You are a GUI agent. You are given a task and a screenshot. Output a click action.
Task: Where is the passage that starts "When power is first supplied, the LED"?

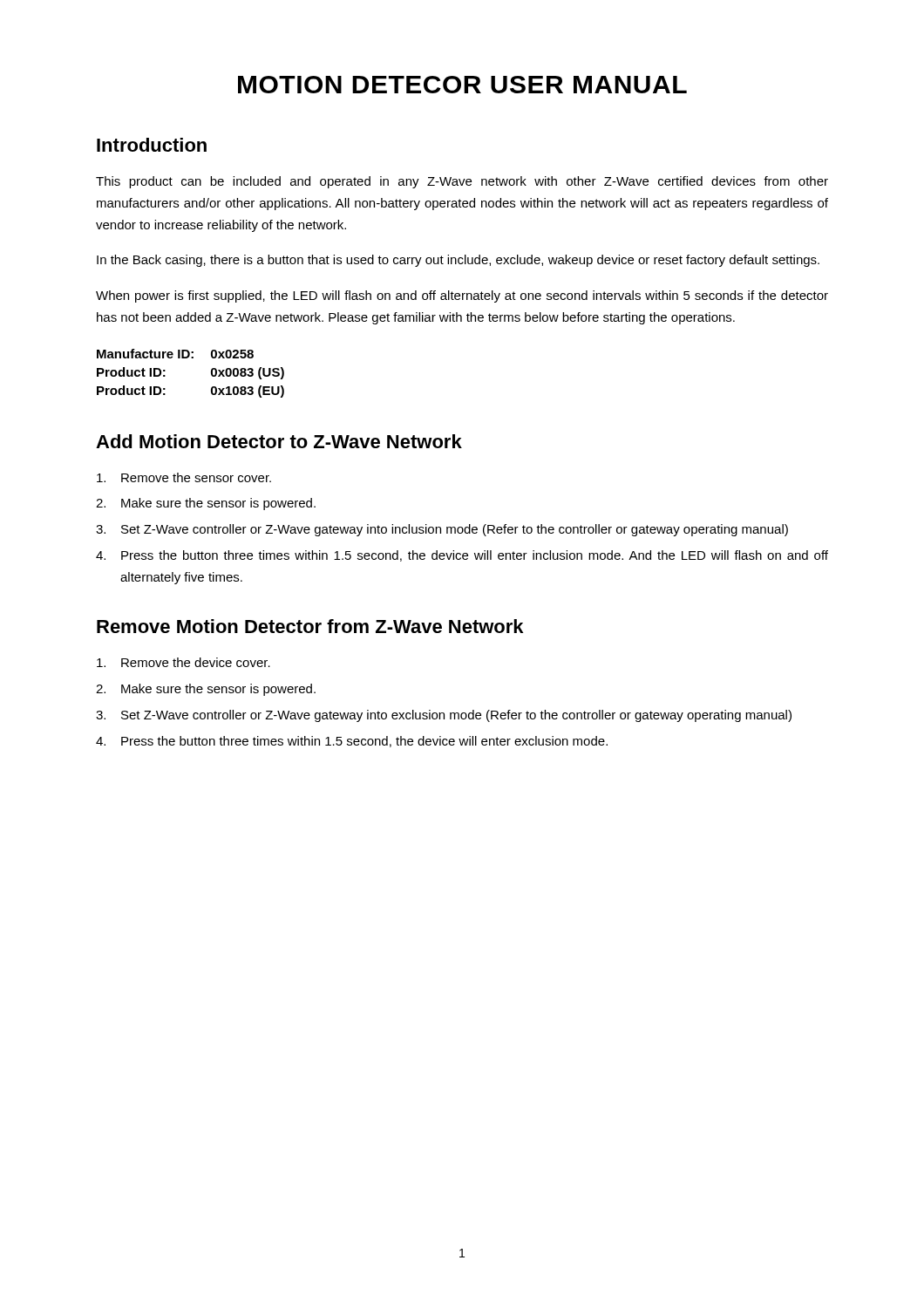tap(462, 306)
